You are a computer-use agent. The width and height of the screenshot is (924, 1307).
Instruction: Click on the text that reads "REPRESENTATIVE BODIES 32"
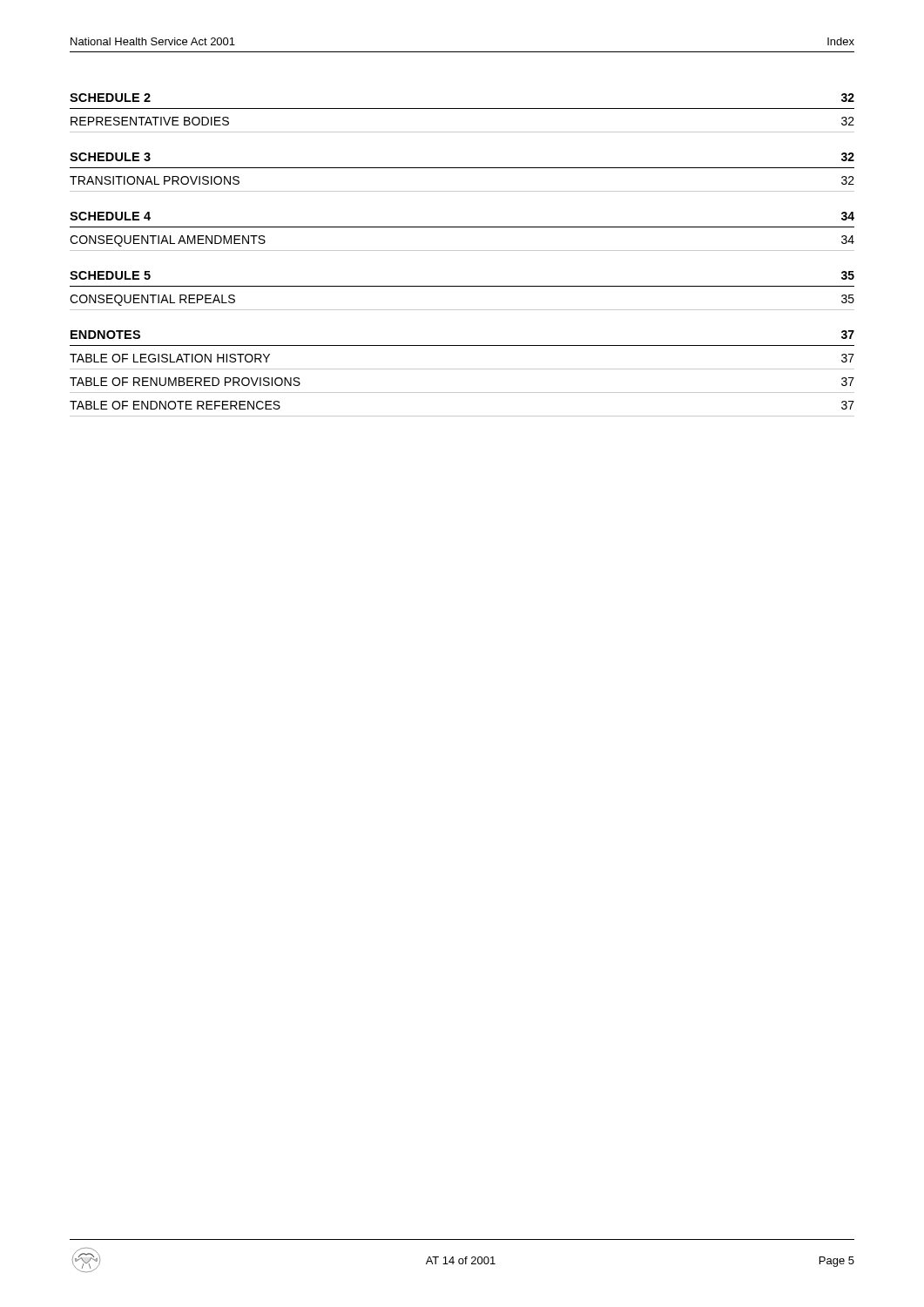click(x=462, y=121)
